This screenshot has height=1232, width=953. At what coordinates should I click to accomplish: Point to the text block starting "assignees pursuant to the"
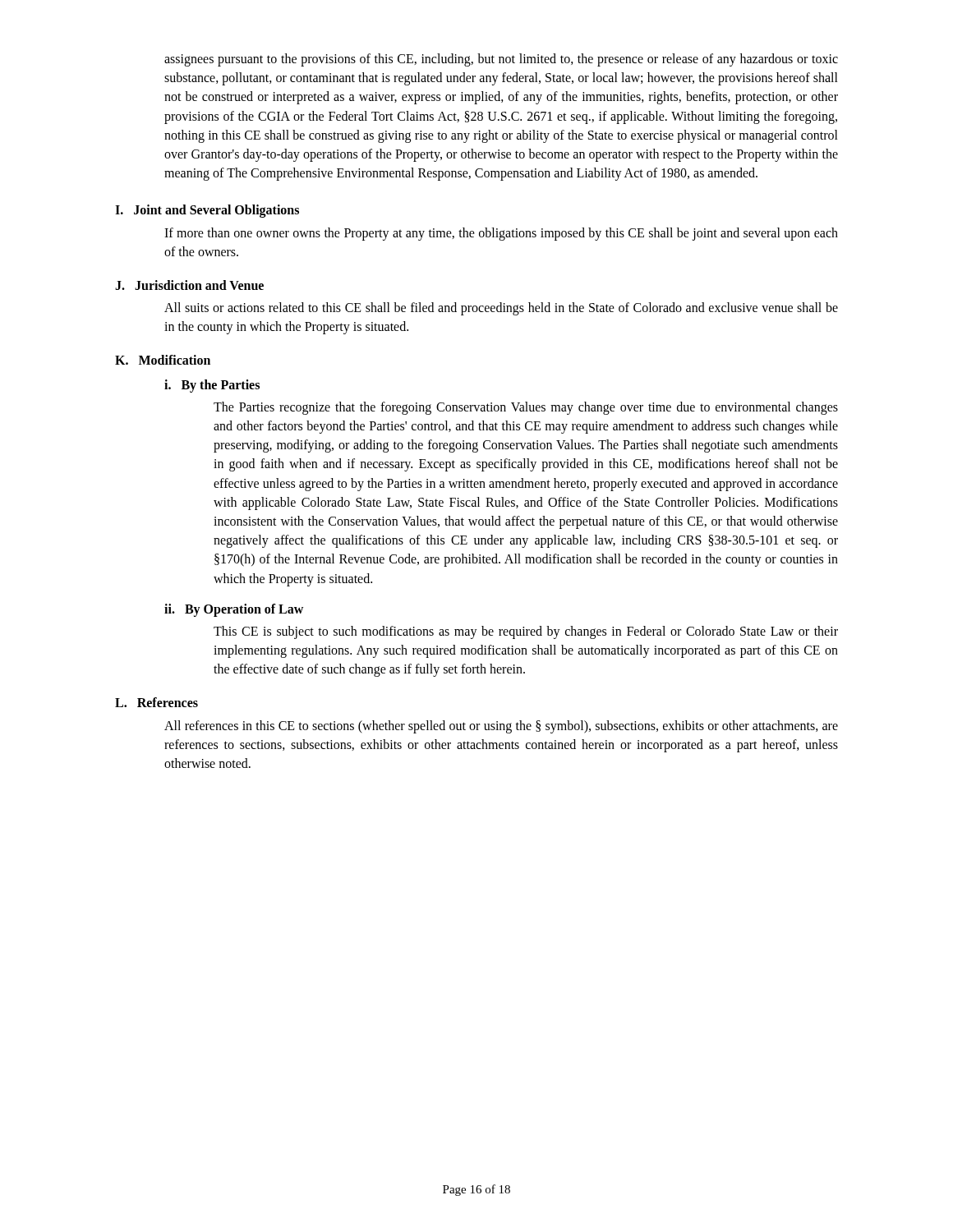[501, 116]
